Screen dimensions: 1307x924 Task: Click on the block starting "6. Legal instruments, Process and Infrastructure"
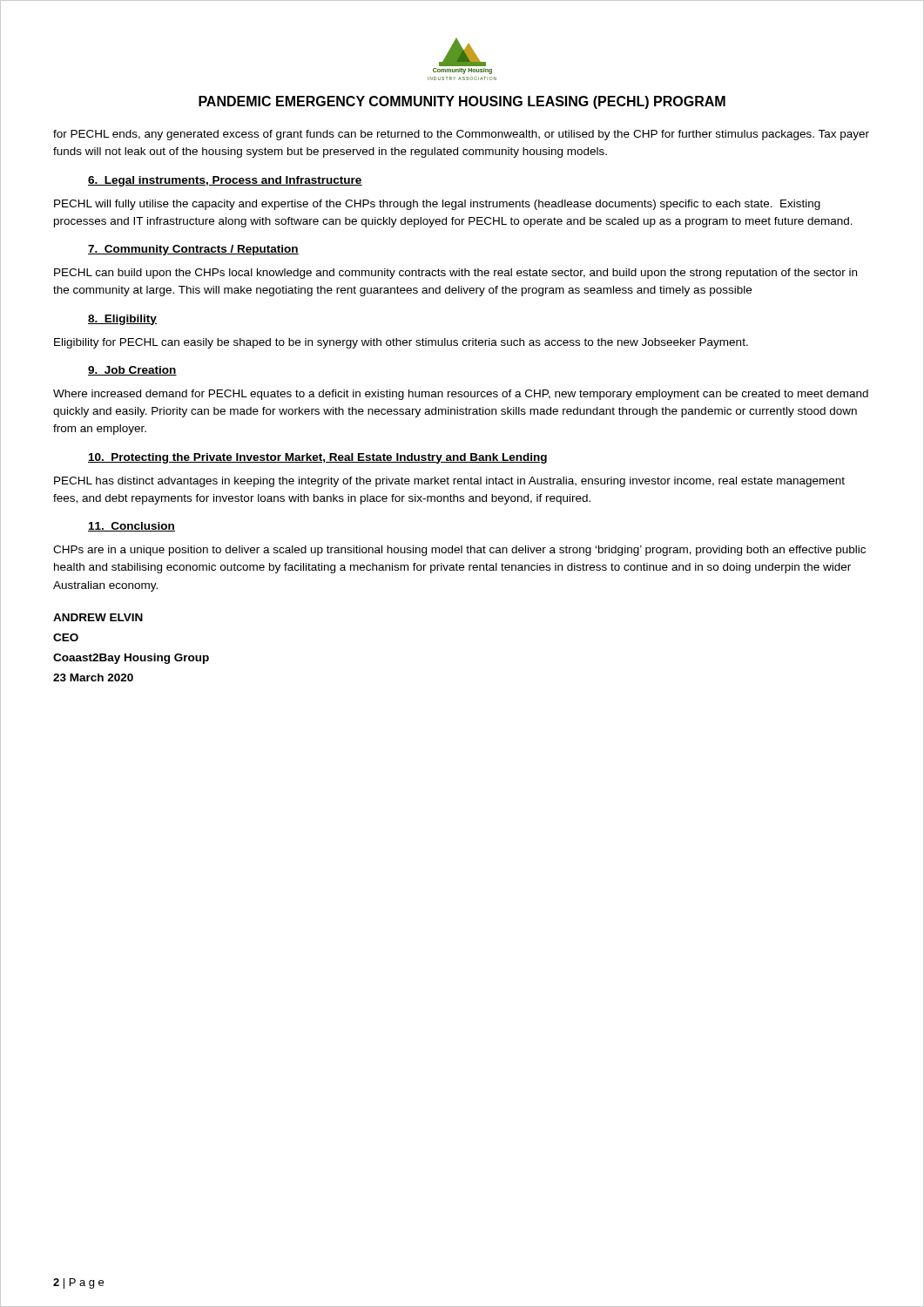click(x=225, y=179)
